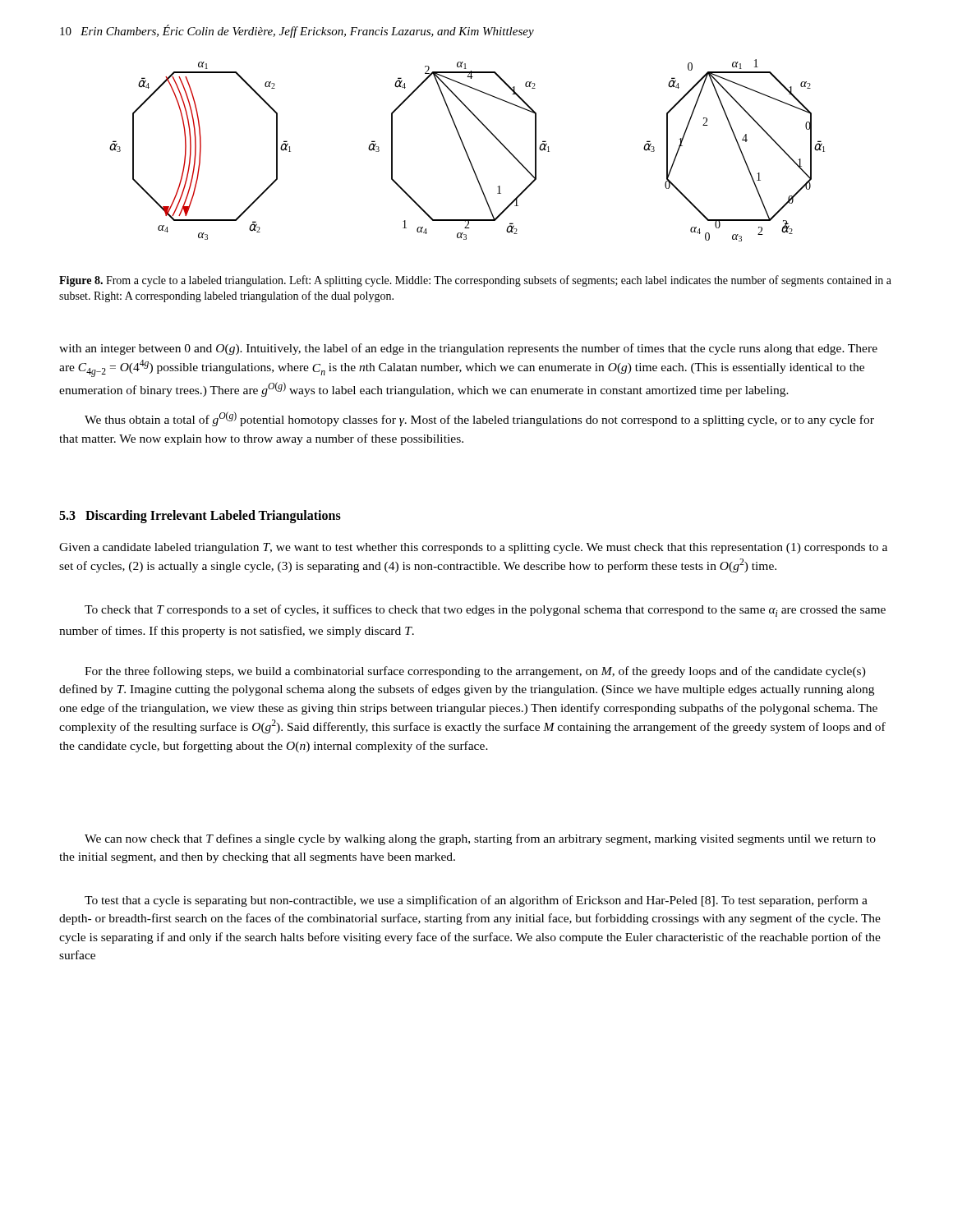The width and height of the screenshot is (953, 1232).
Task: Find the block starting "5.3 Discarding Irrelevant Labeled Triangulations"
Action: pyautogui.click(x=200, y=515)
